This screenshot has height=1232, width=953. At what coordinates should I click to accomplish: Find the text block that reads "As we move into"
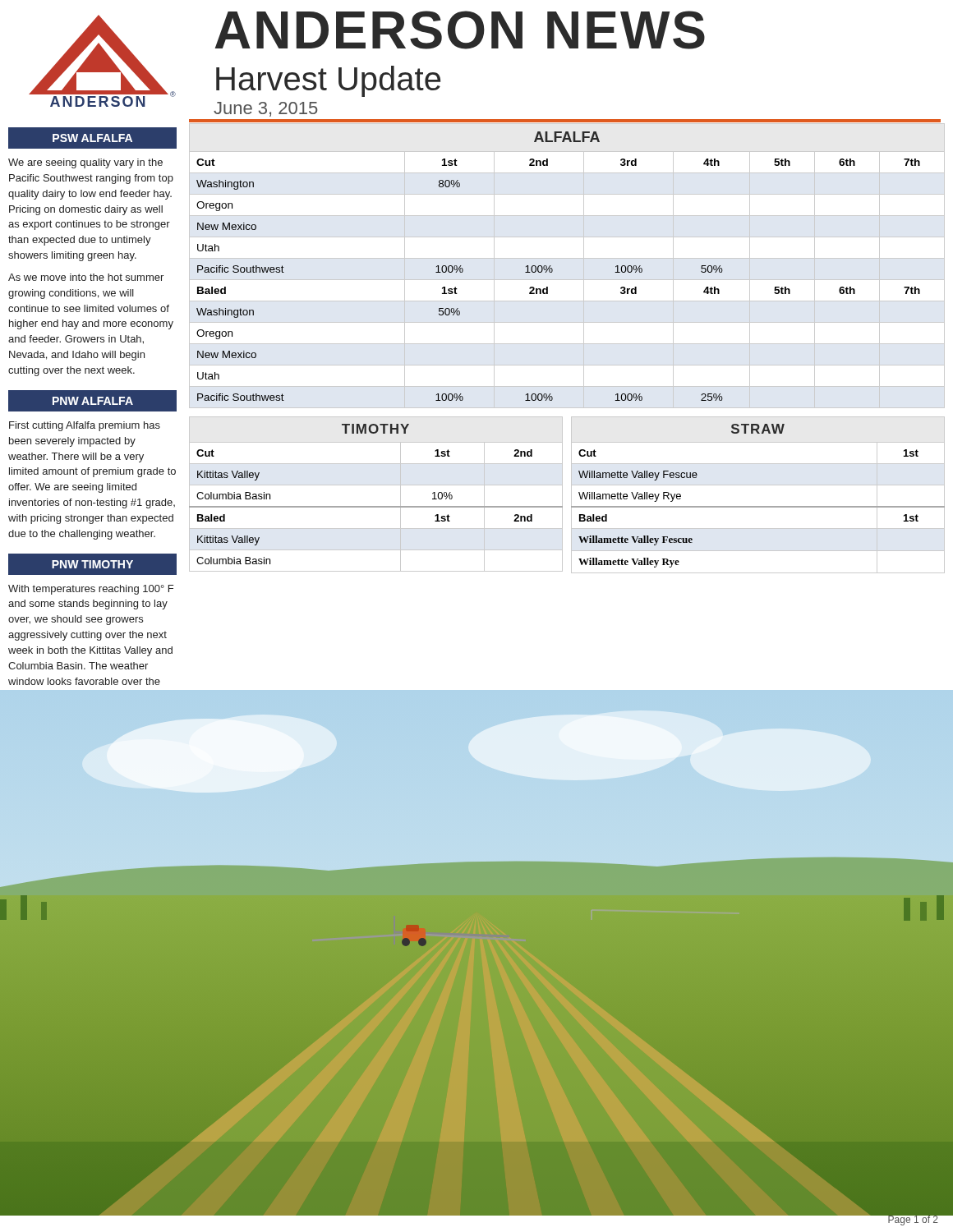[91, 324]
